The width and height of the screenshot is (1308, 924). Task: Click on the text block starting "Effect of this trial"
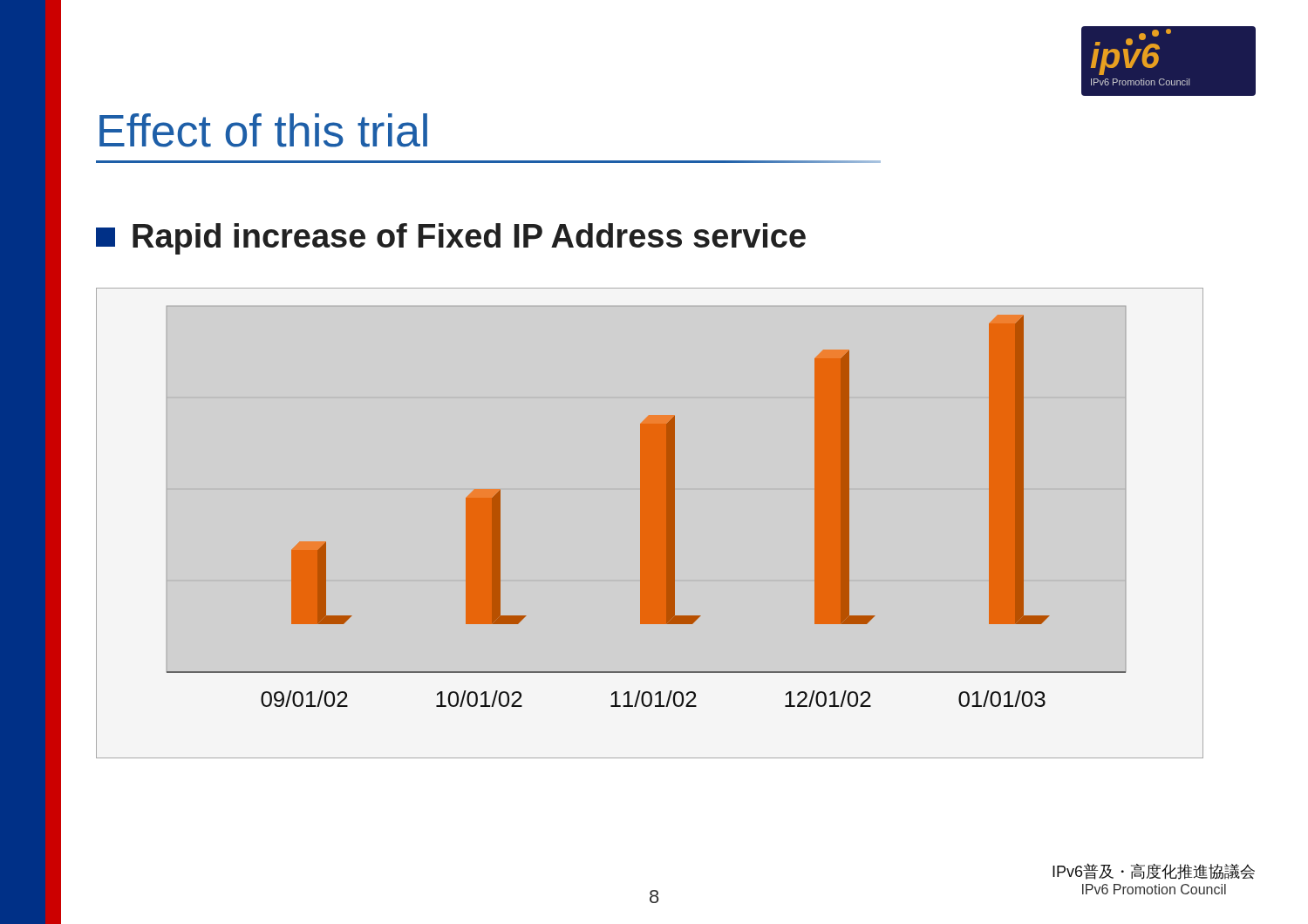[401, 134]
